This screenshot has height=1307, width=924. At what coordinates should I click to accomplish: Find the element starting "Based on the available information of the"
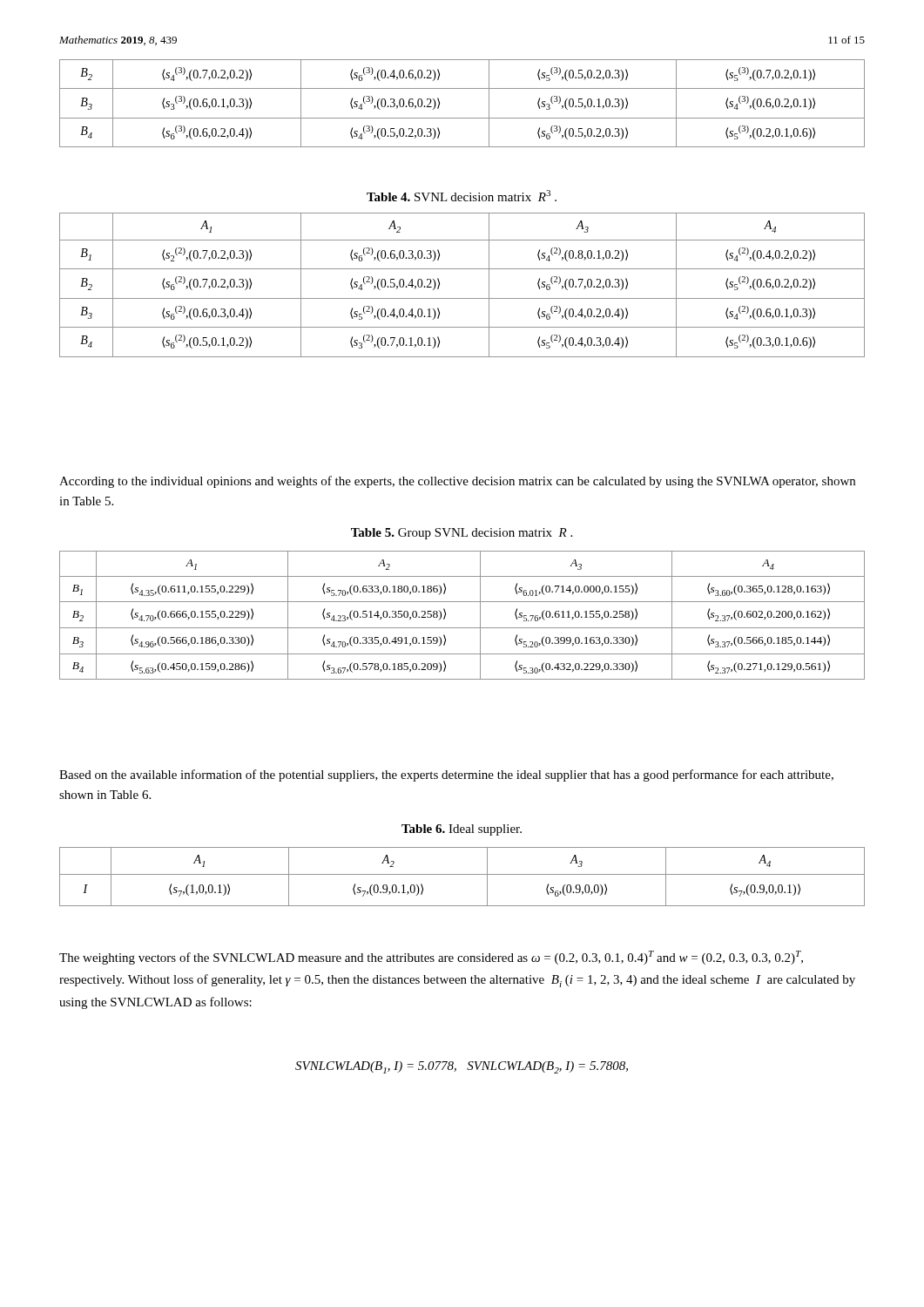click(447, 785)
